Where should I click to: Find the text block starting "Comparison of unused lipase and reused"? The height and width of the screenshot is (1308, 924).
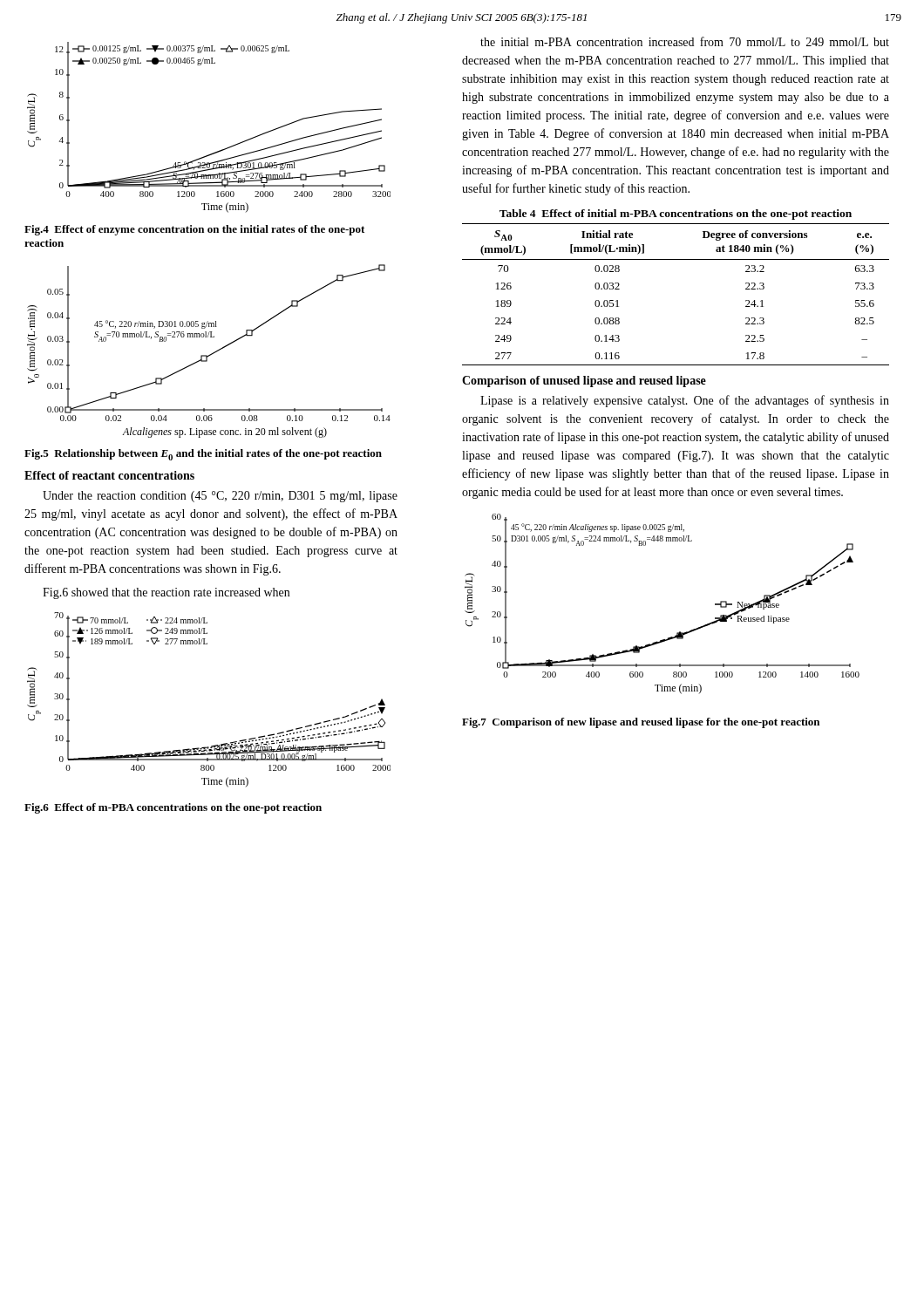click(x=584, y=380)
